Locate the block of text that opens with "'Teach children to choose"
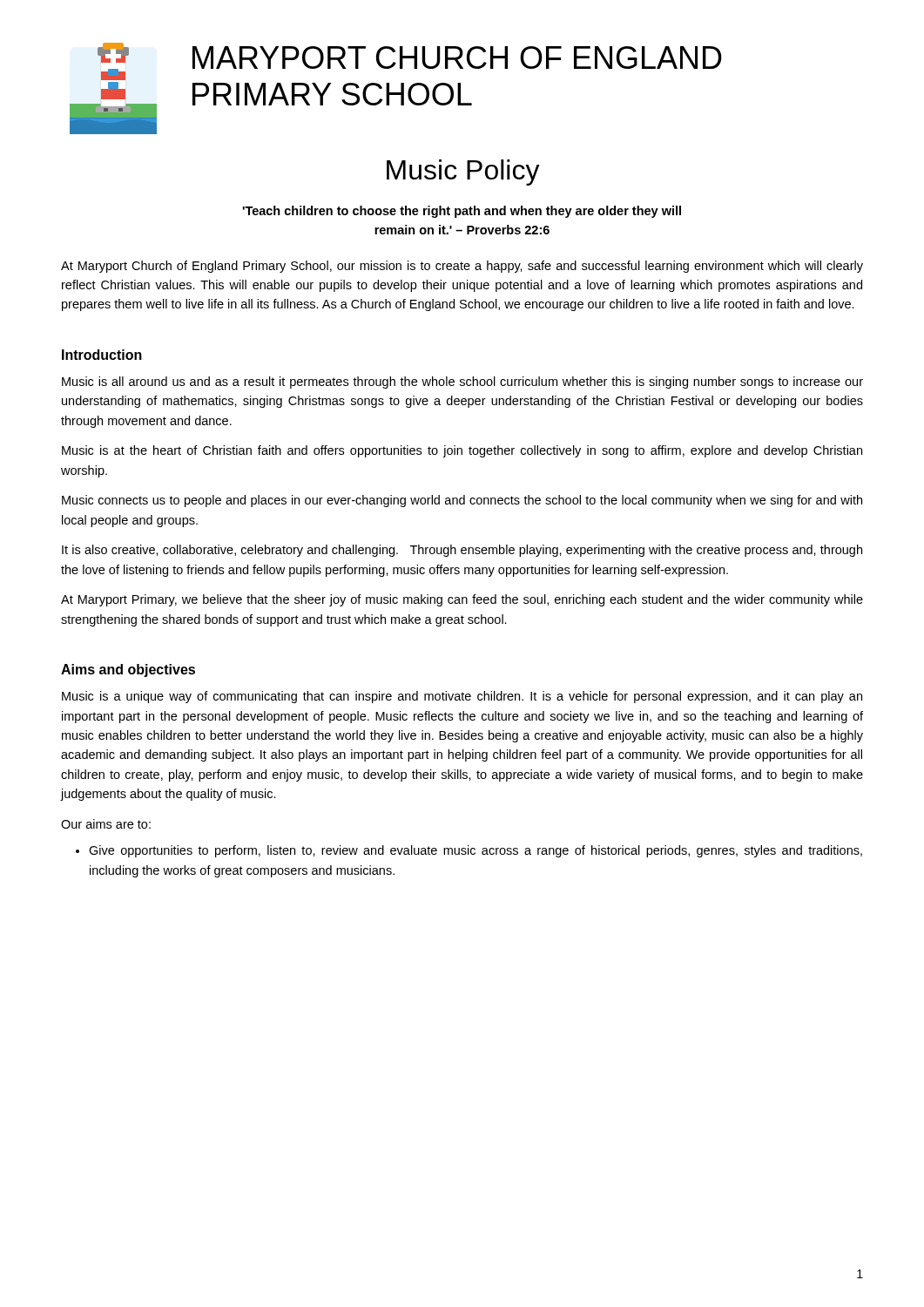Screen dimensions: 1307x924 [462, 221]
